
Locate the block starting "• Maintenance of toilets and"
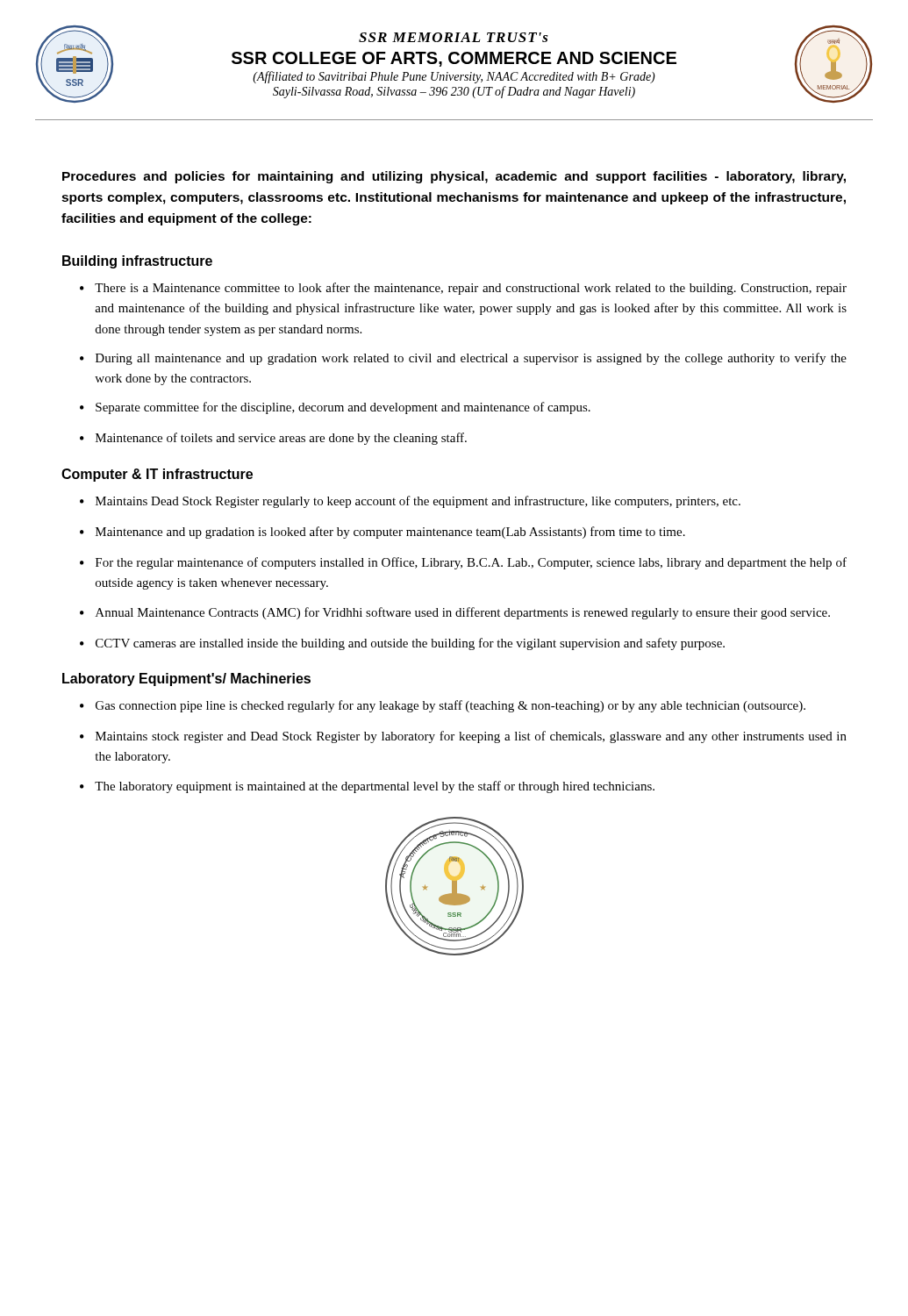click(463, 440)
